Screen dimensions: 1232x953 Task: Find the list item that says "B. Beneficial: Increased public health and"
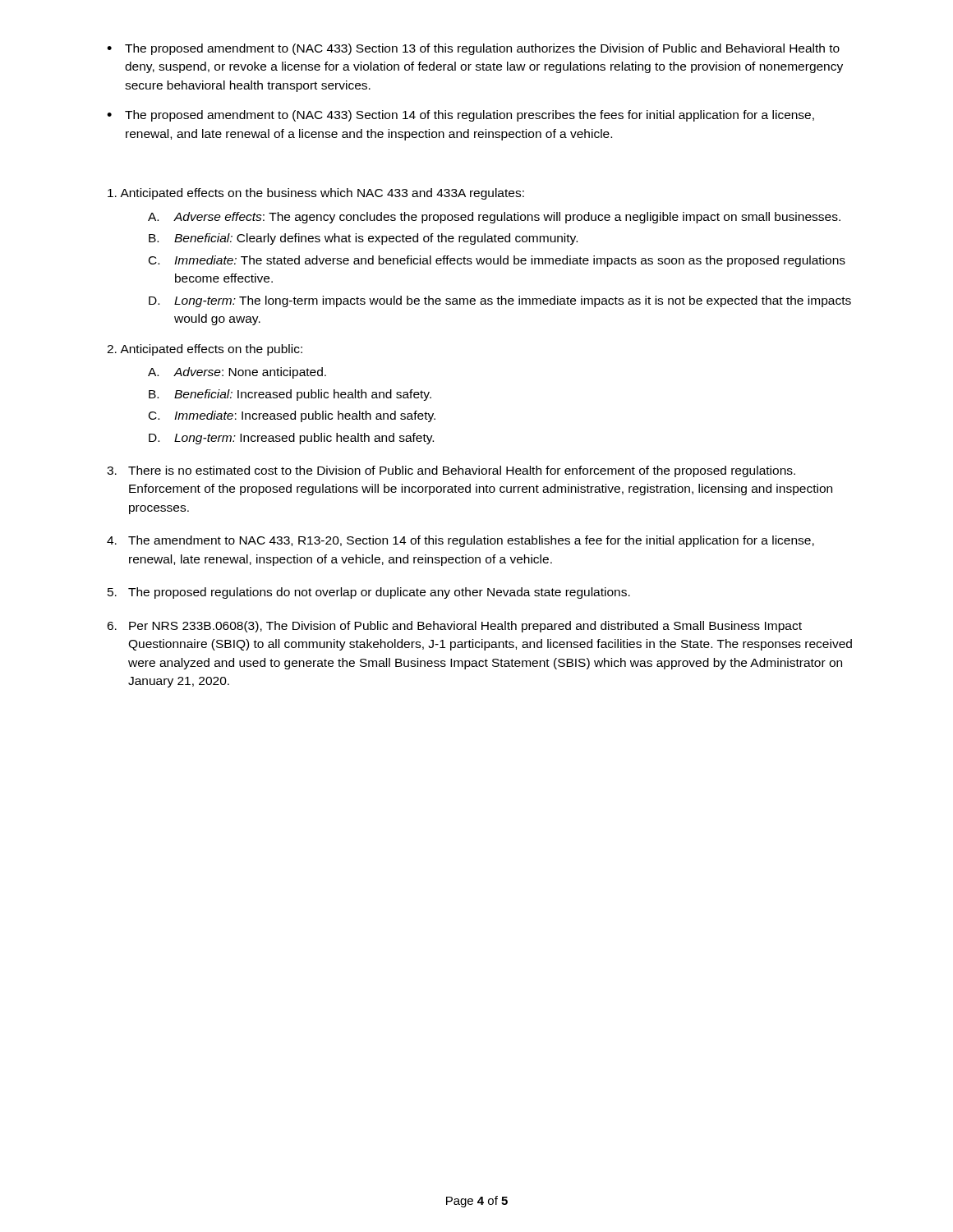coord(290,394)
